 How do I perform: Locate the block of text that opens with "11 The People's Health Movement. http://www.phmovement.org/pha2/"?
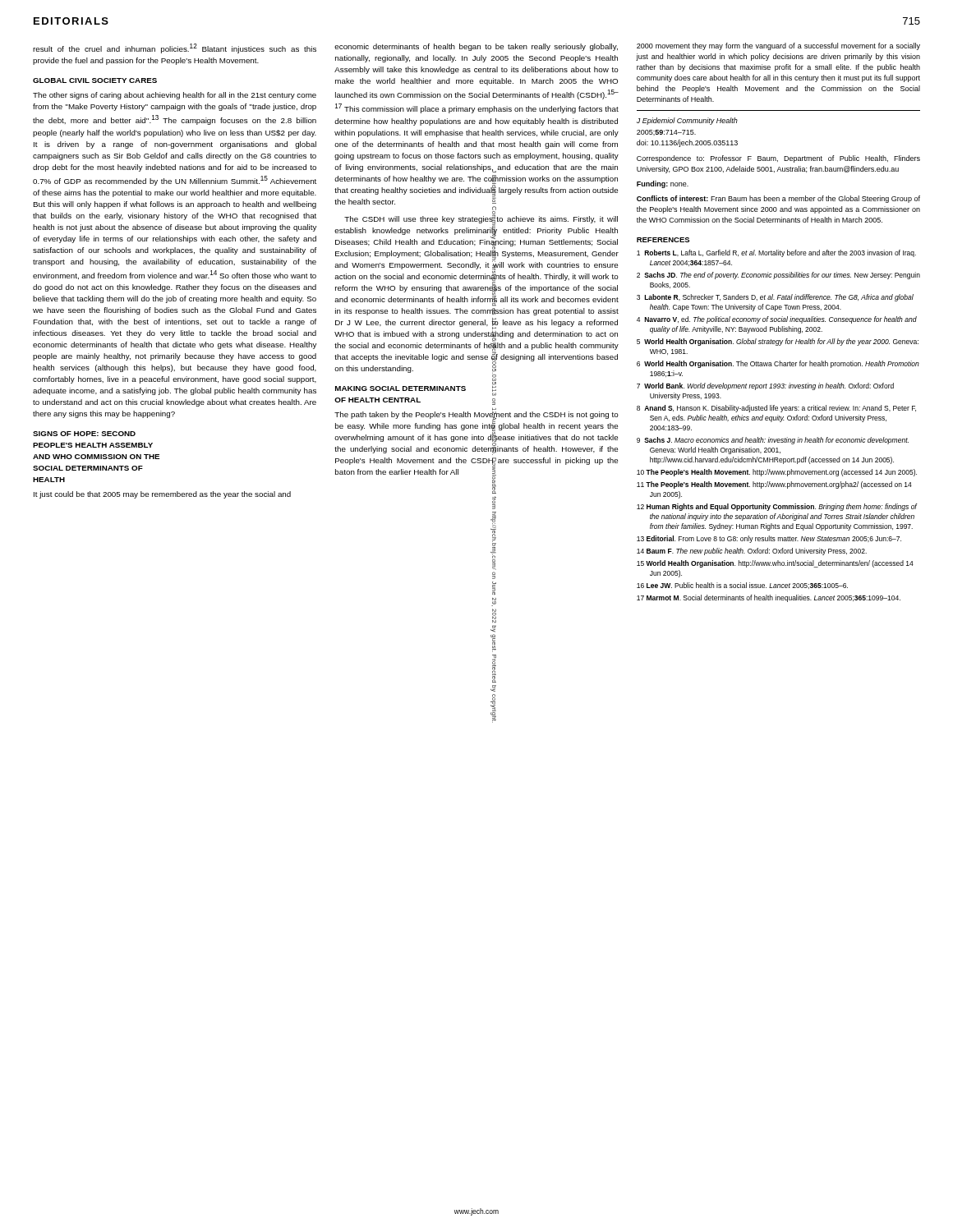click(774, 490)
